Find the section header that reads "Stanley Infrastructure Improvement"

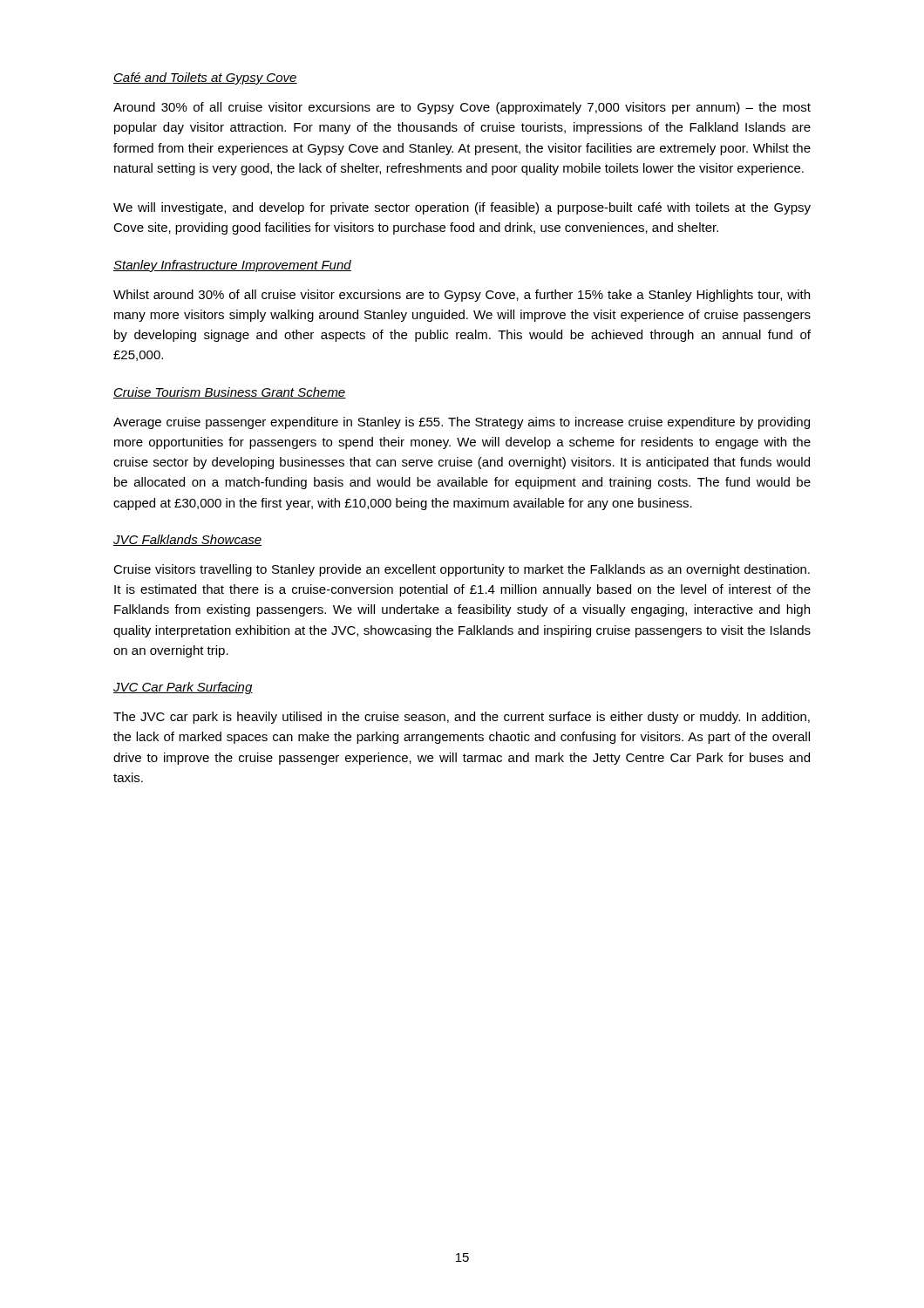tap(232, 264)
